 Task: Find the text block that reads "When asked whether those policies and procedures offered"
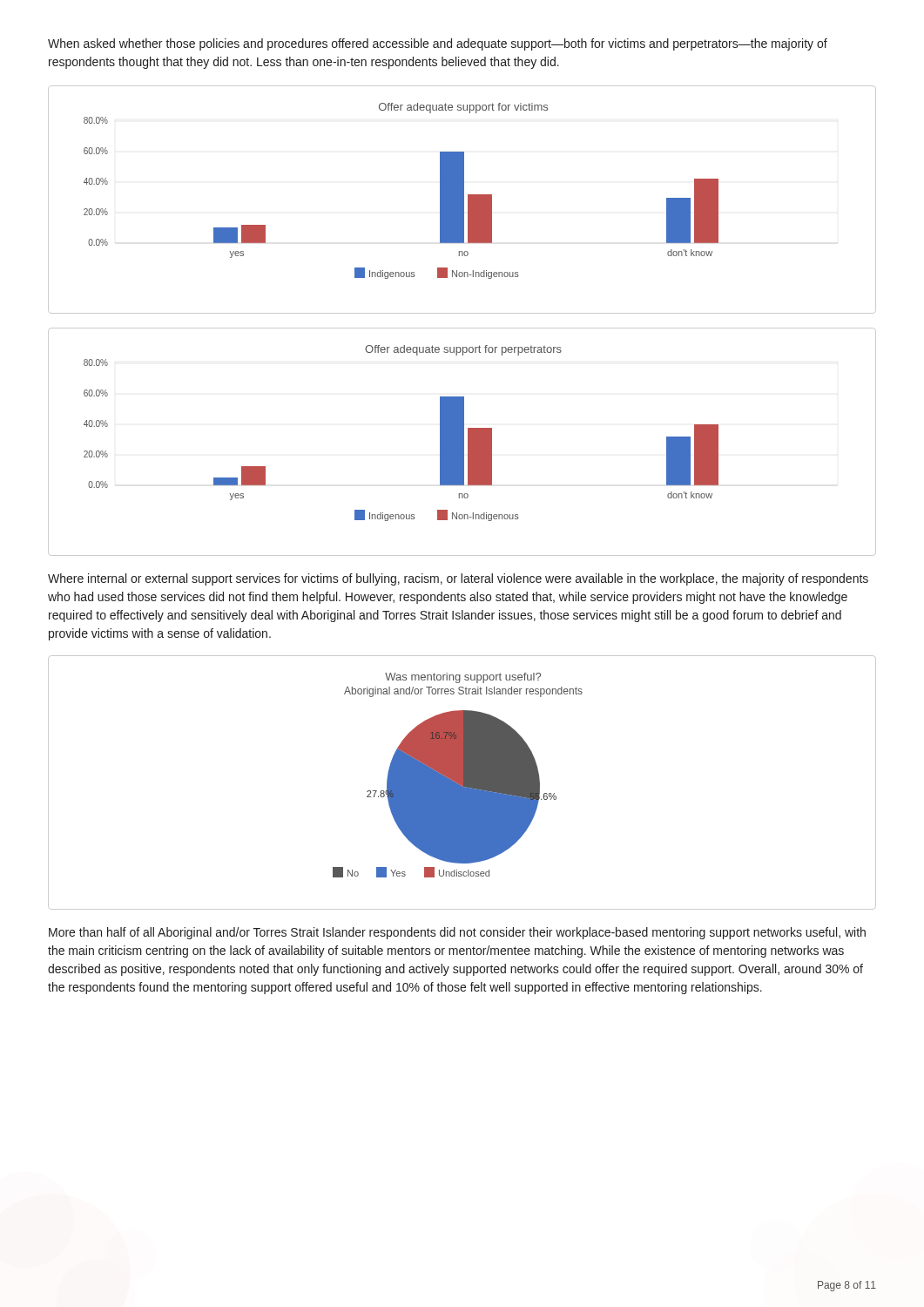[x=437, y=53]
